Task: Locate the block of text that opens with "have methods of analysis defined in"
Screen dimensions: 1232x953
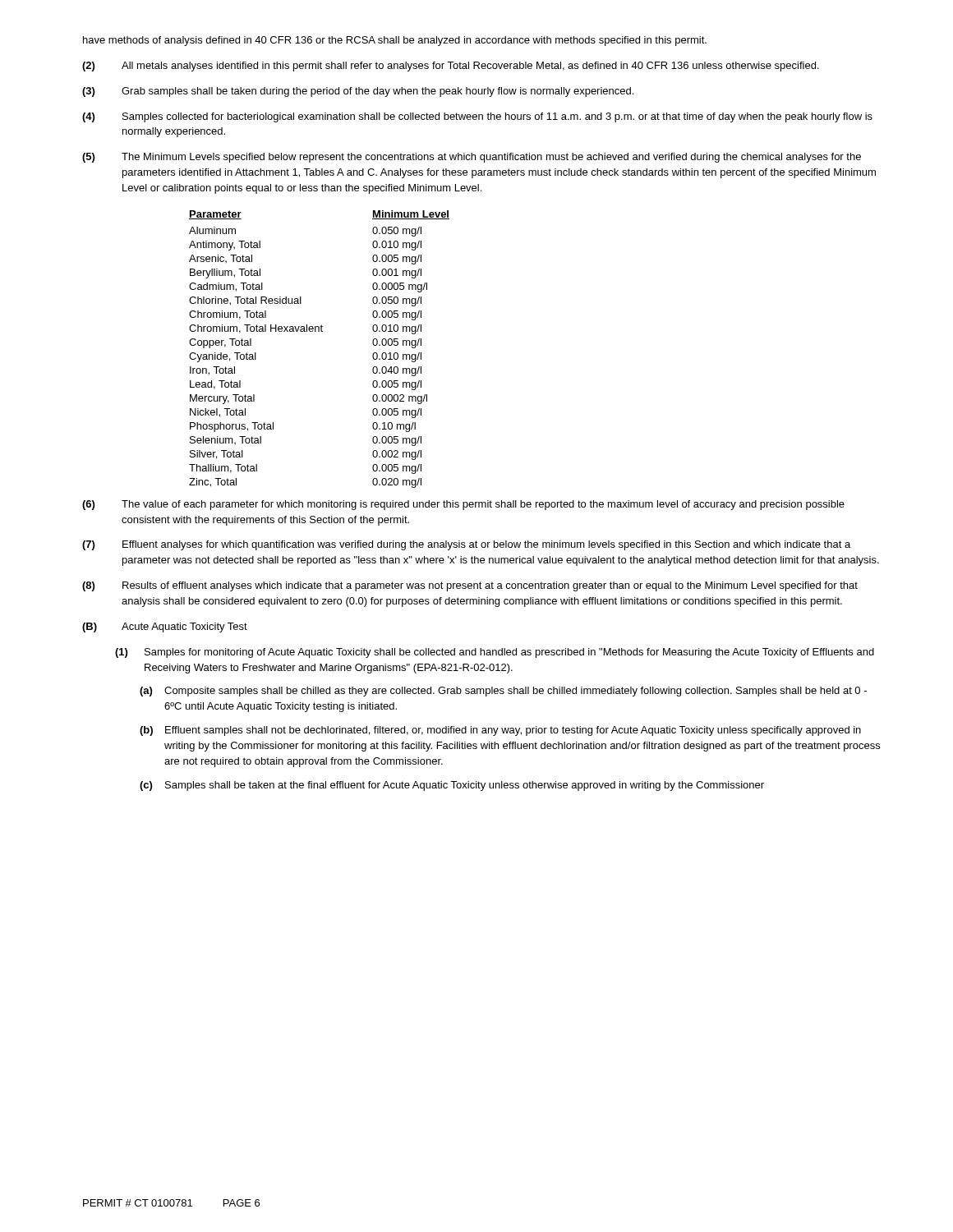Action: (x=395, y=40)
